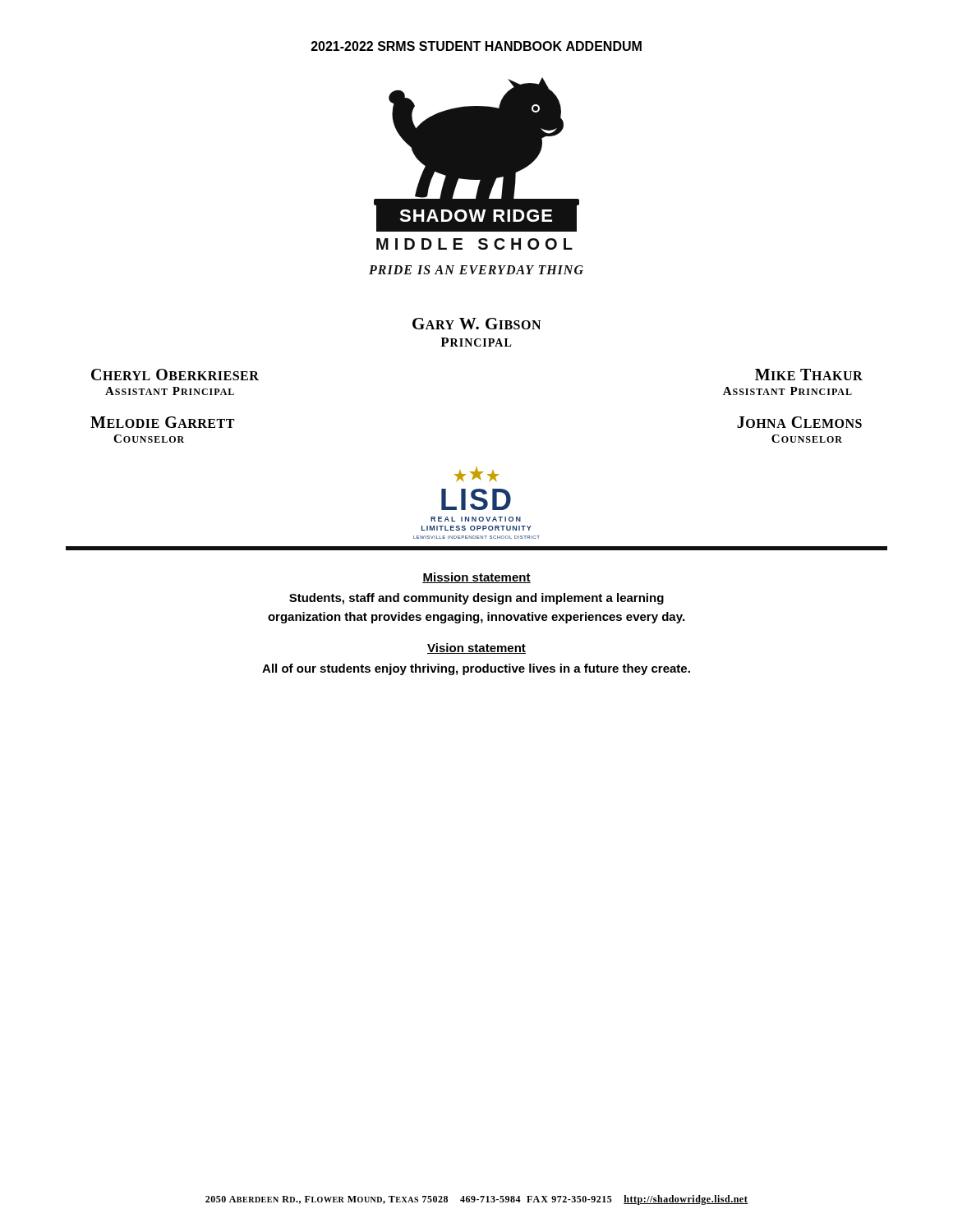Image resolution: width=953 pixels, height=1232 pixels.
Task: Click on the region starting "GARY W. GIBSON PRINCIPAL"
Action: (x=476, y=332)
